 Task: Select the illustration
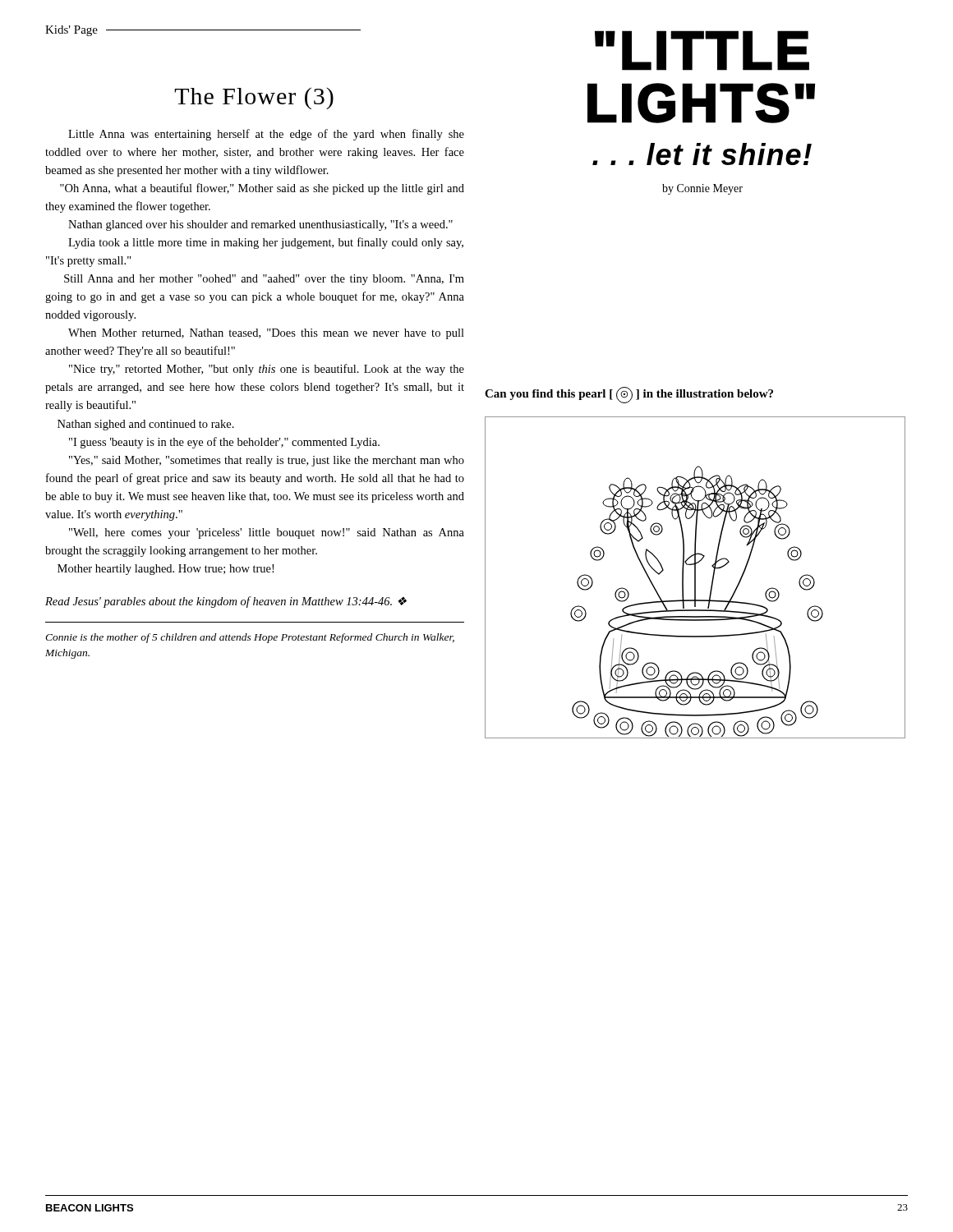[x=695, y=577]
